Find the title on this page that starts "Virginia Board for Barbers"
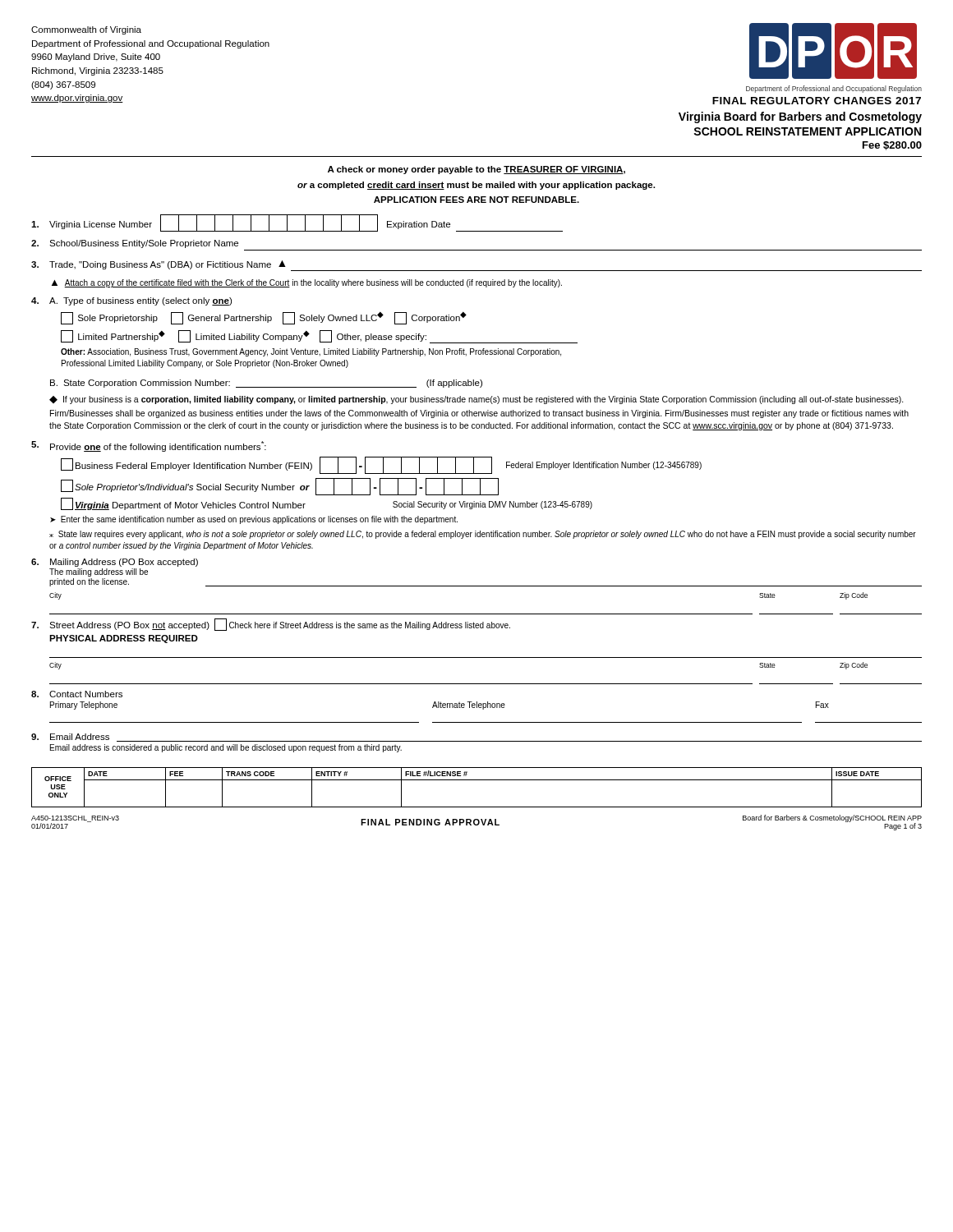The image size is (953, 1232). 800,130
